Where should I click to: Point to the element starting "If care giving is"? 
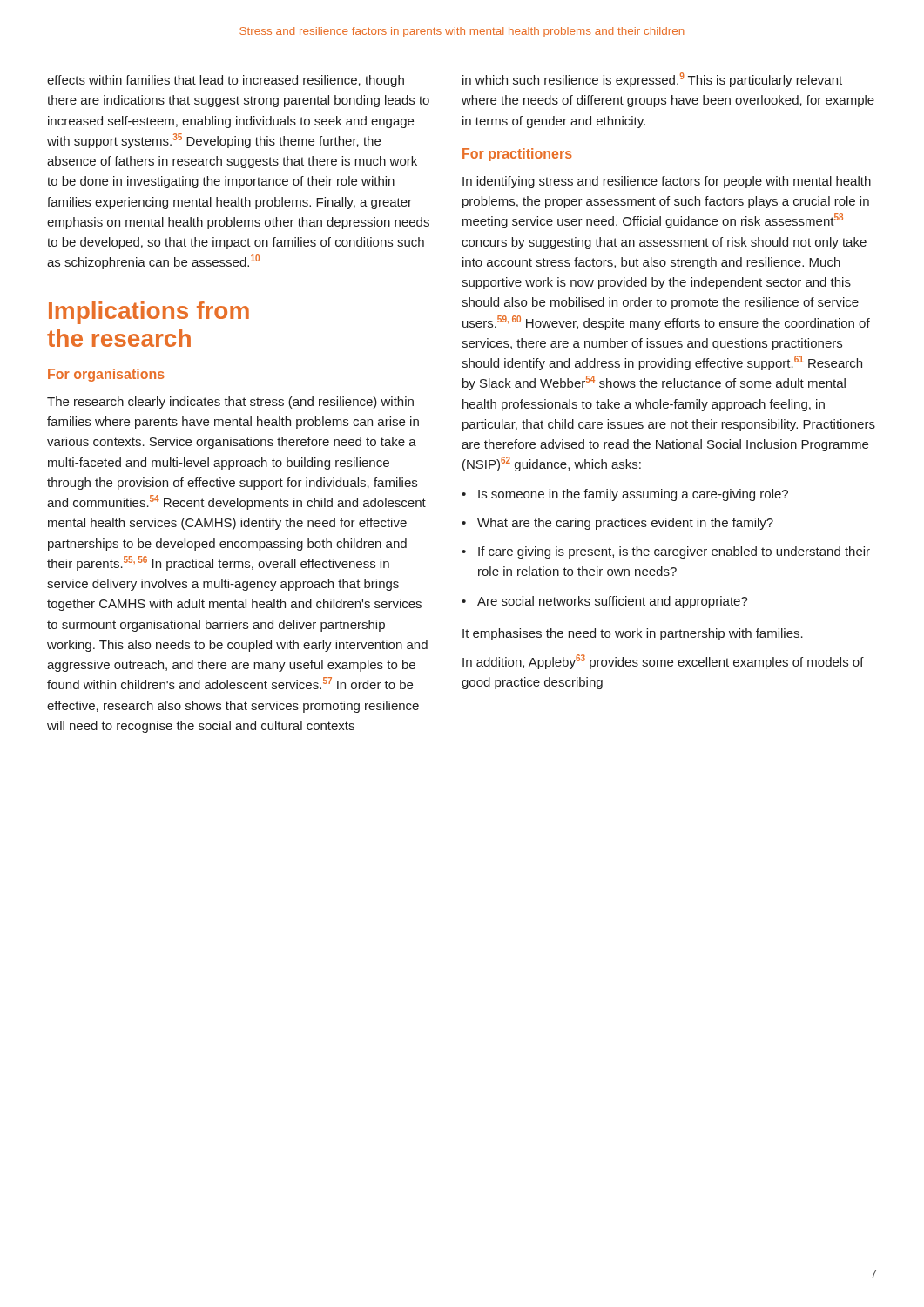[x=674, y=561]
